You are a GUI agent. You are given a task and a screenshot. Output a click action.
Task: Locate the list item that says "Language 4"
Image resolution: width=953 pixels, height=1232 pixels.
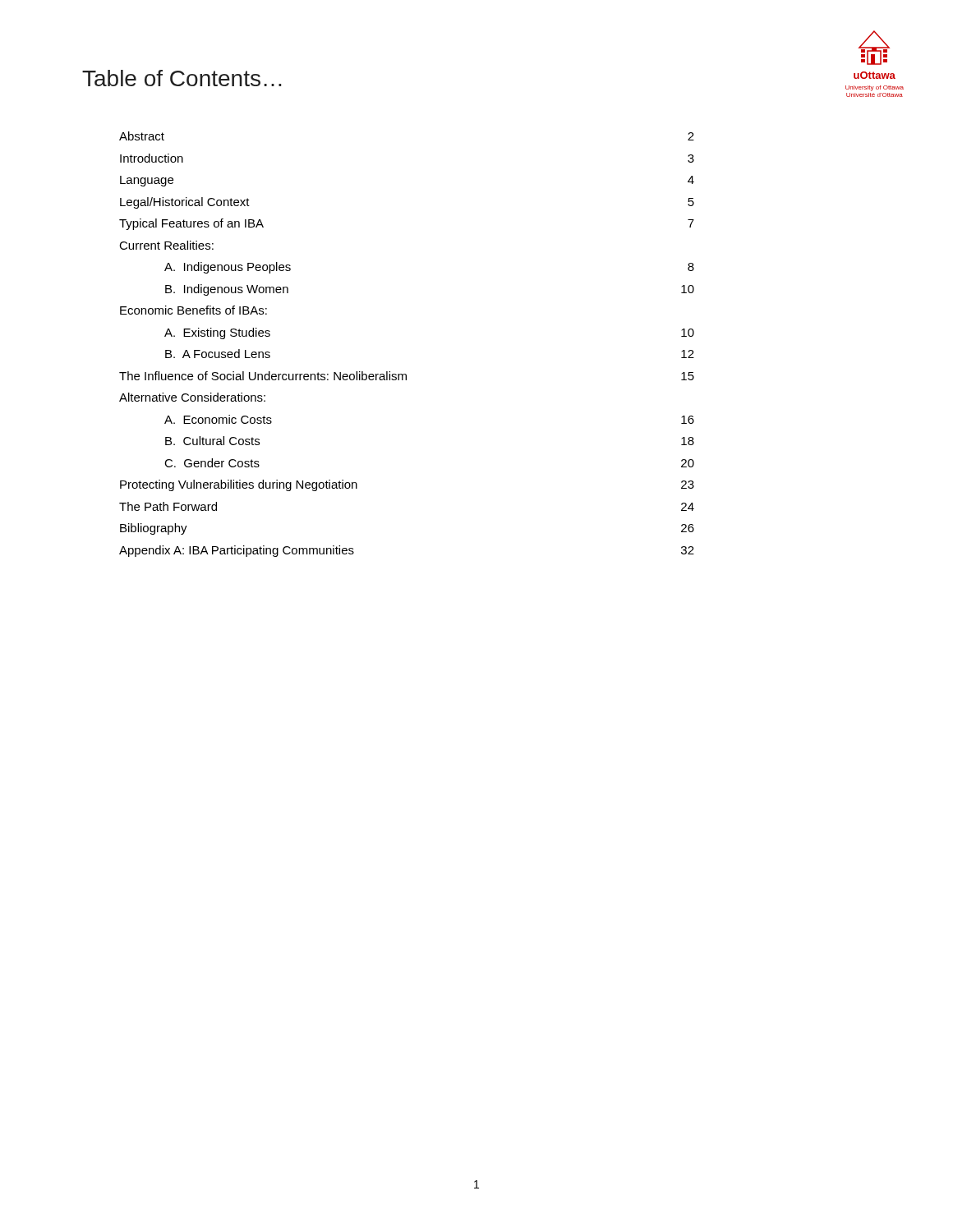pyautogui.click(x=148, y=181)
